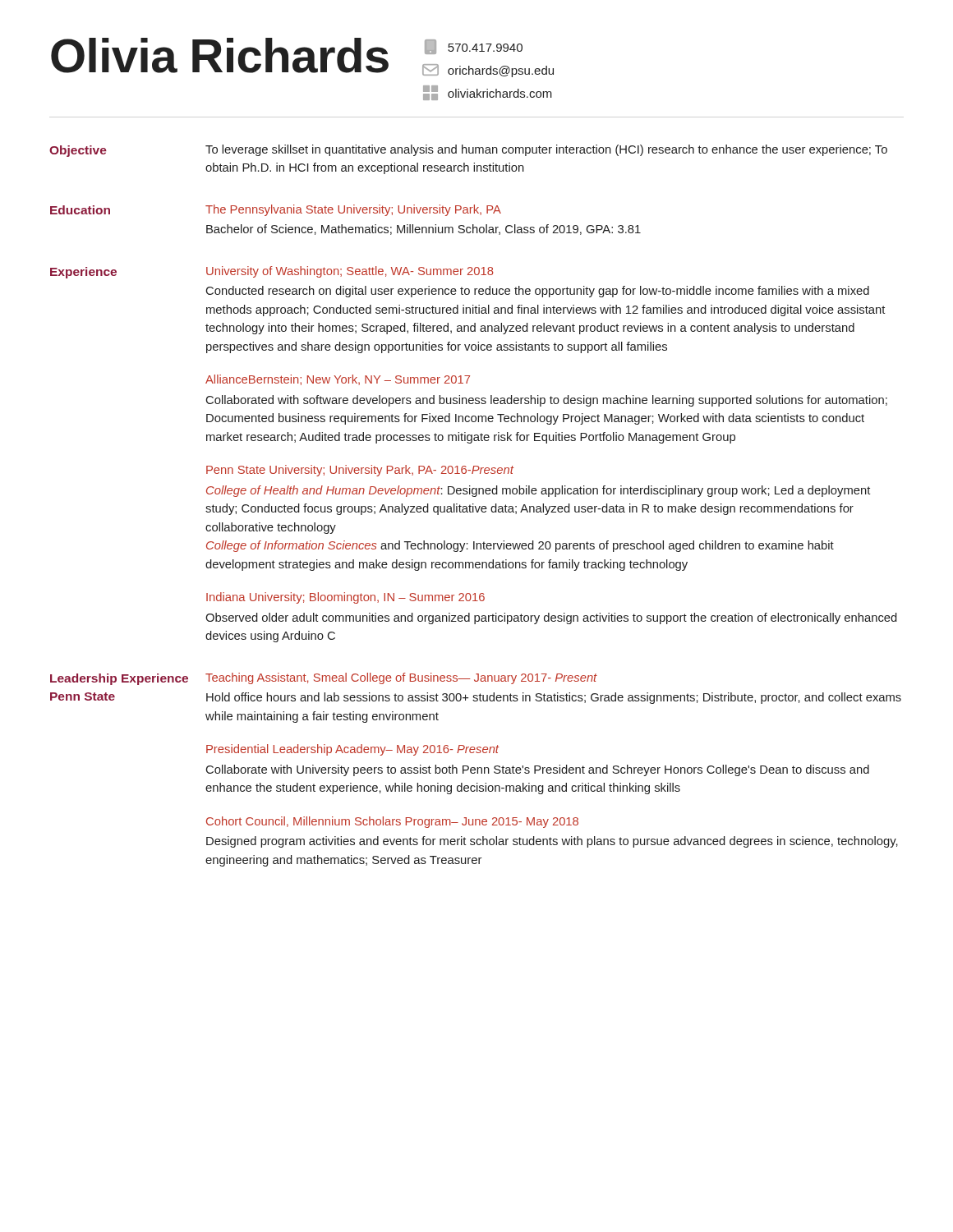This screenshot has height=1232, width=953.
Task: Locate the region starting "Indiana University; Bloomington, IN –"
Action: [345, 597]
